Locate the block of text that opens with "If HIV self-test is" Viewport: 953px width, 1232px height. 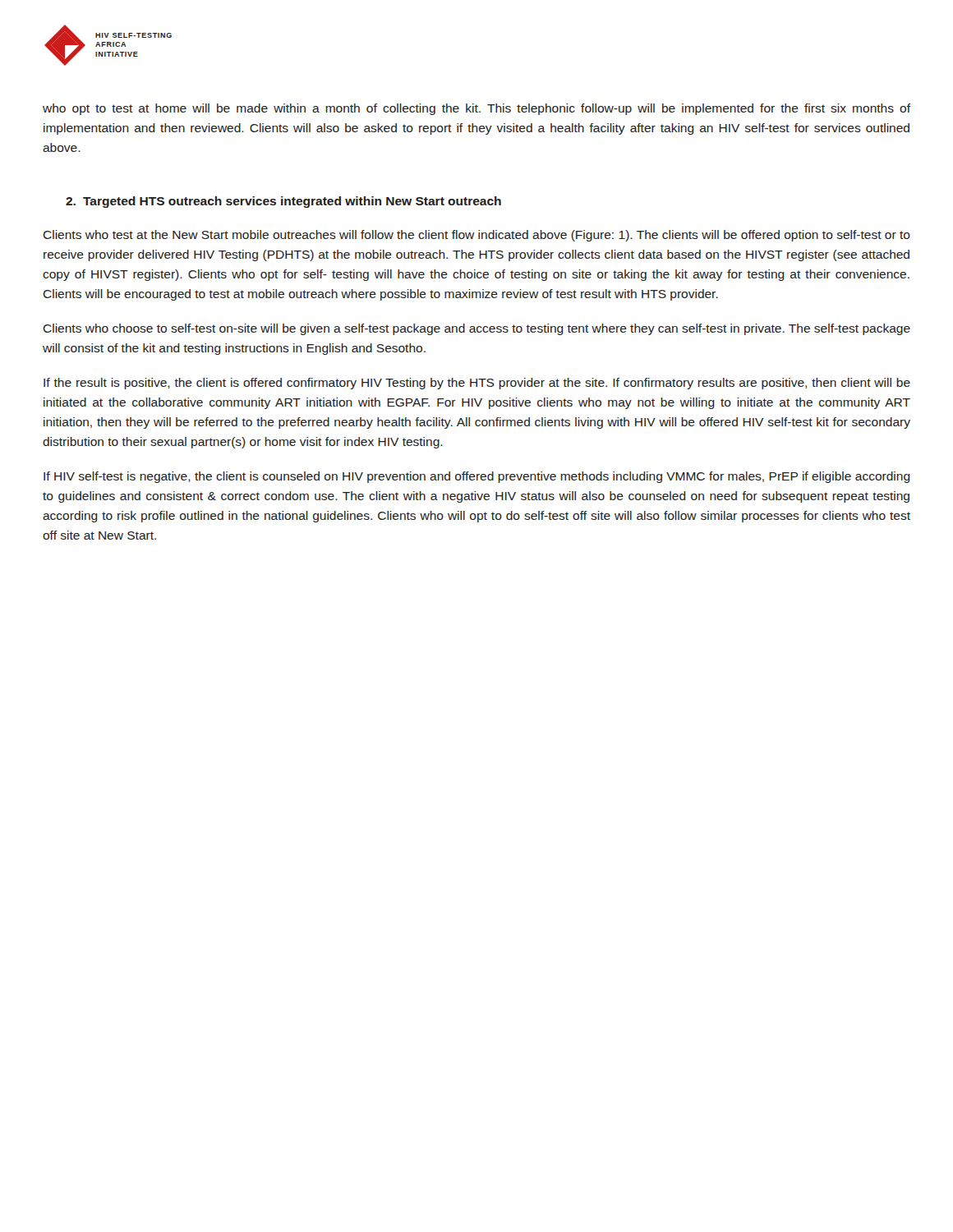coord(476,505)
